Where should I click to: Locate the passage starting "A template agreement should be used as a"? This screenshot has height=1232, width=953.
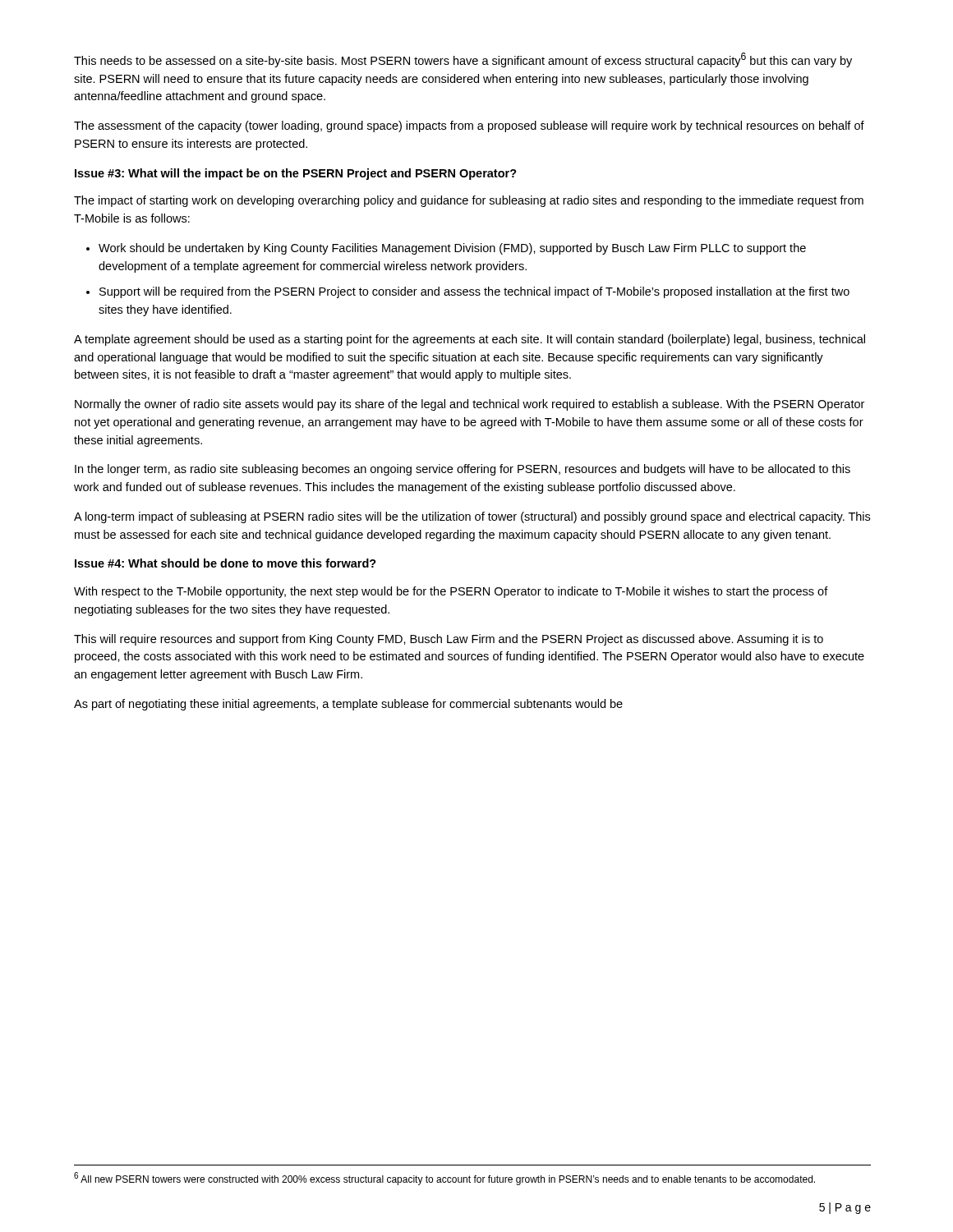470,357
